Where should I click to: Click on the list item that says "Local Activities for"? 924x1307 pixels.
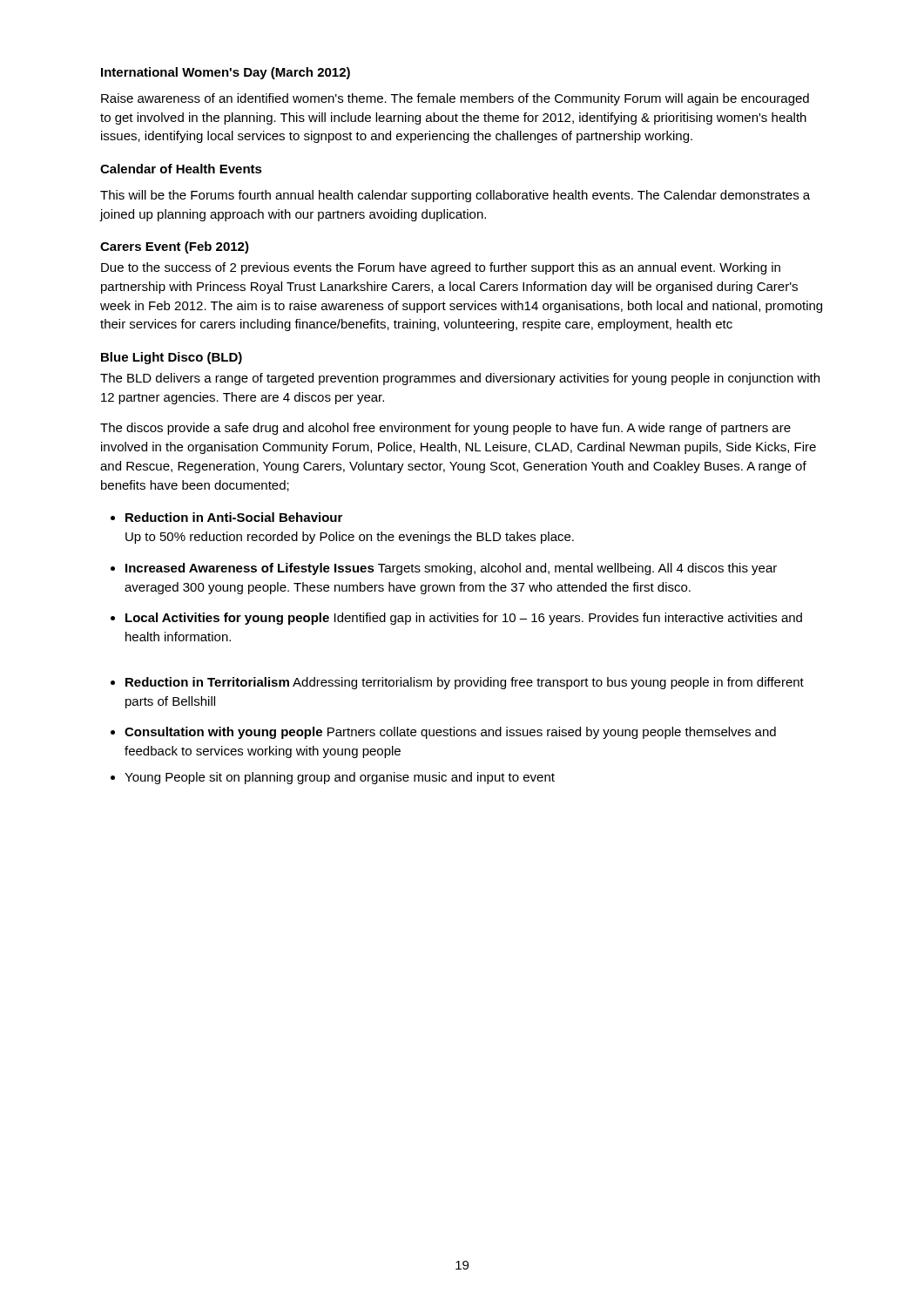tap(464, 627)
